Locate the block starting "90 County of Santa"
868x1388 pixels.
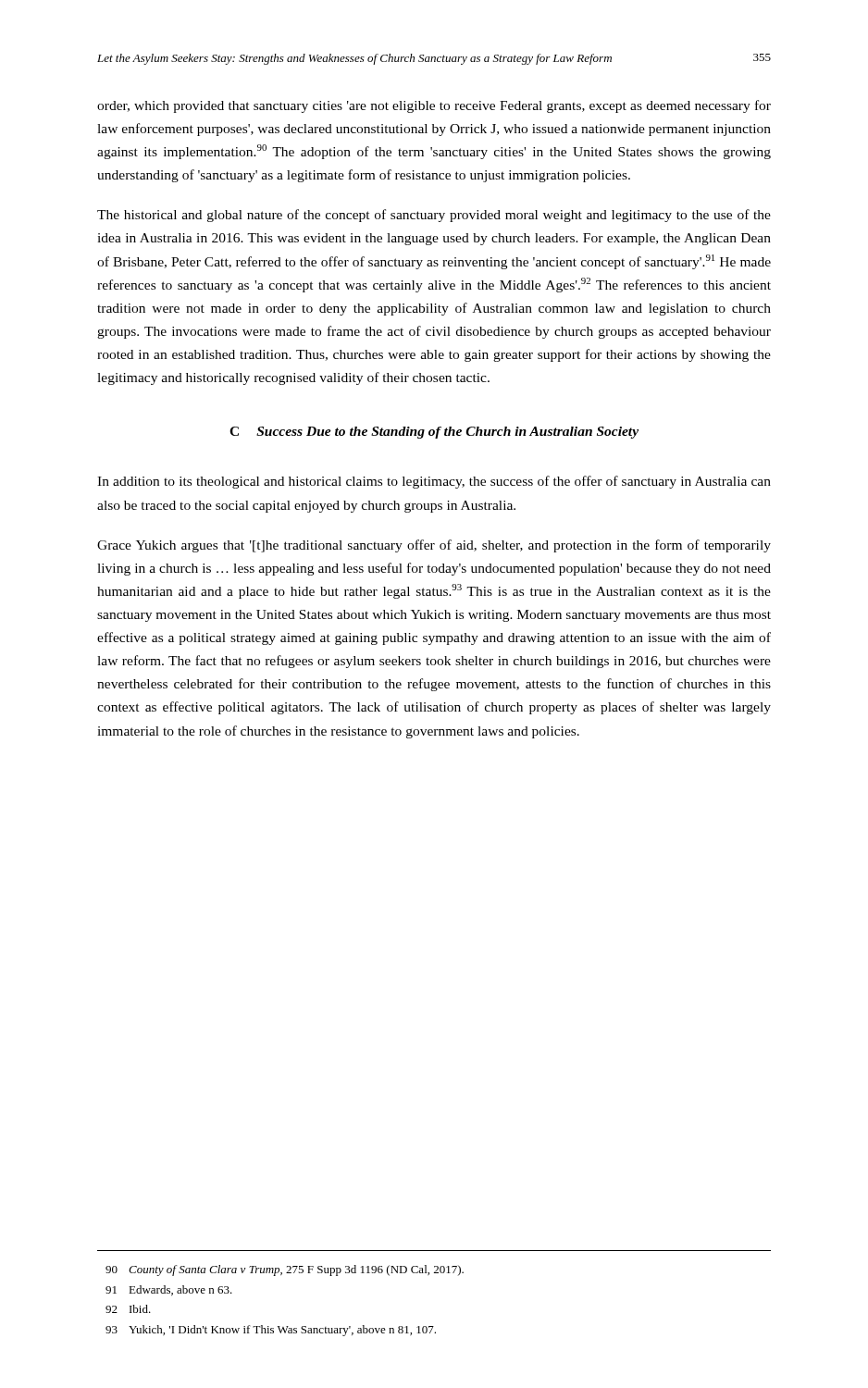click(434, 1269)
